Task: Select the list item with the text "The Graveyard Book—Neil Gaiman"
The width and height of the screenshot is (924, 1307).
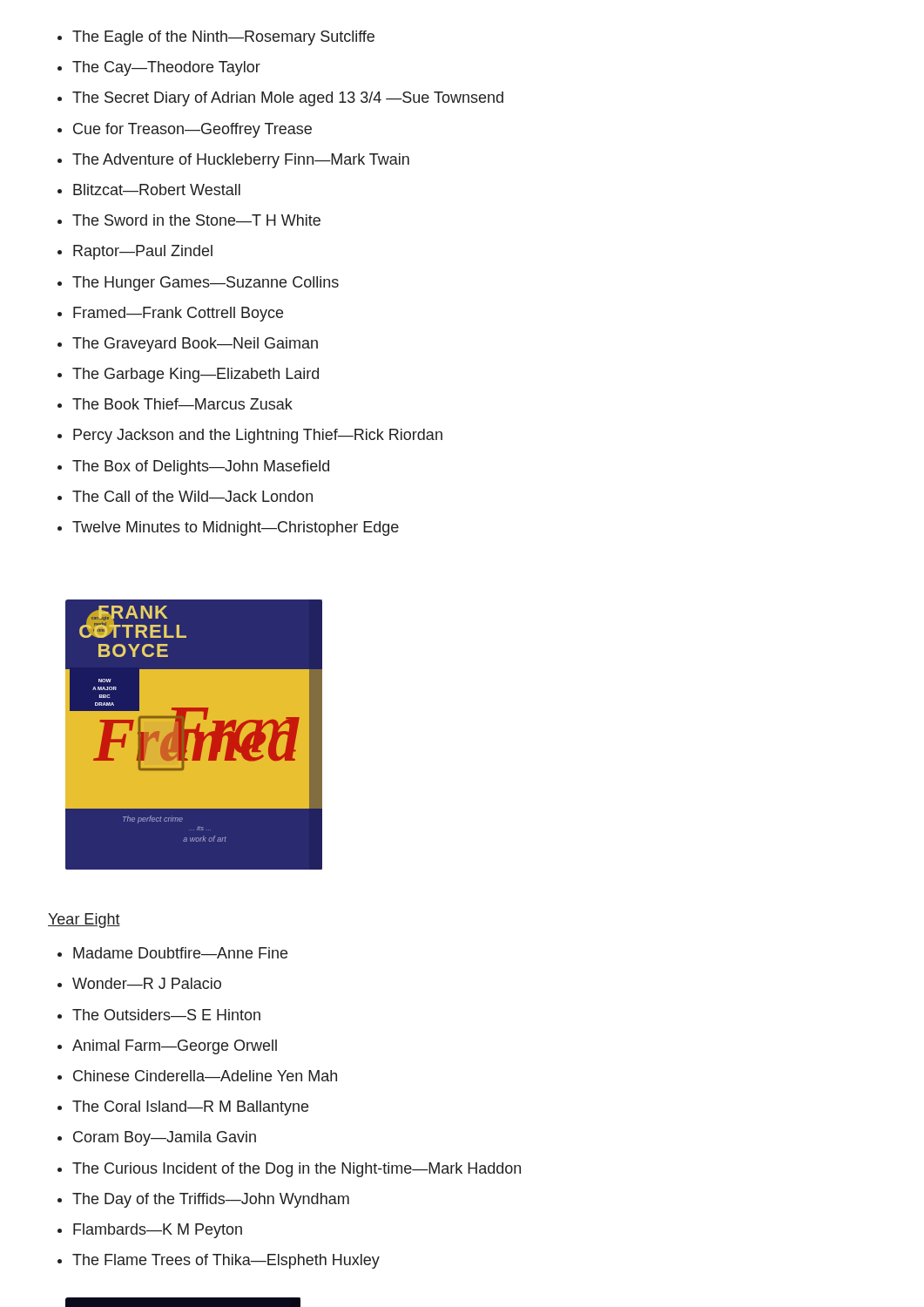Action: (x=196, y=343)
